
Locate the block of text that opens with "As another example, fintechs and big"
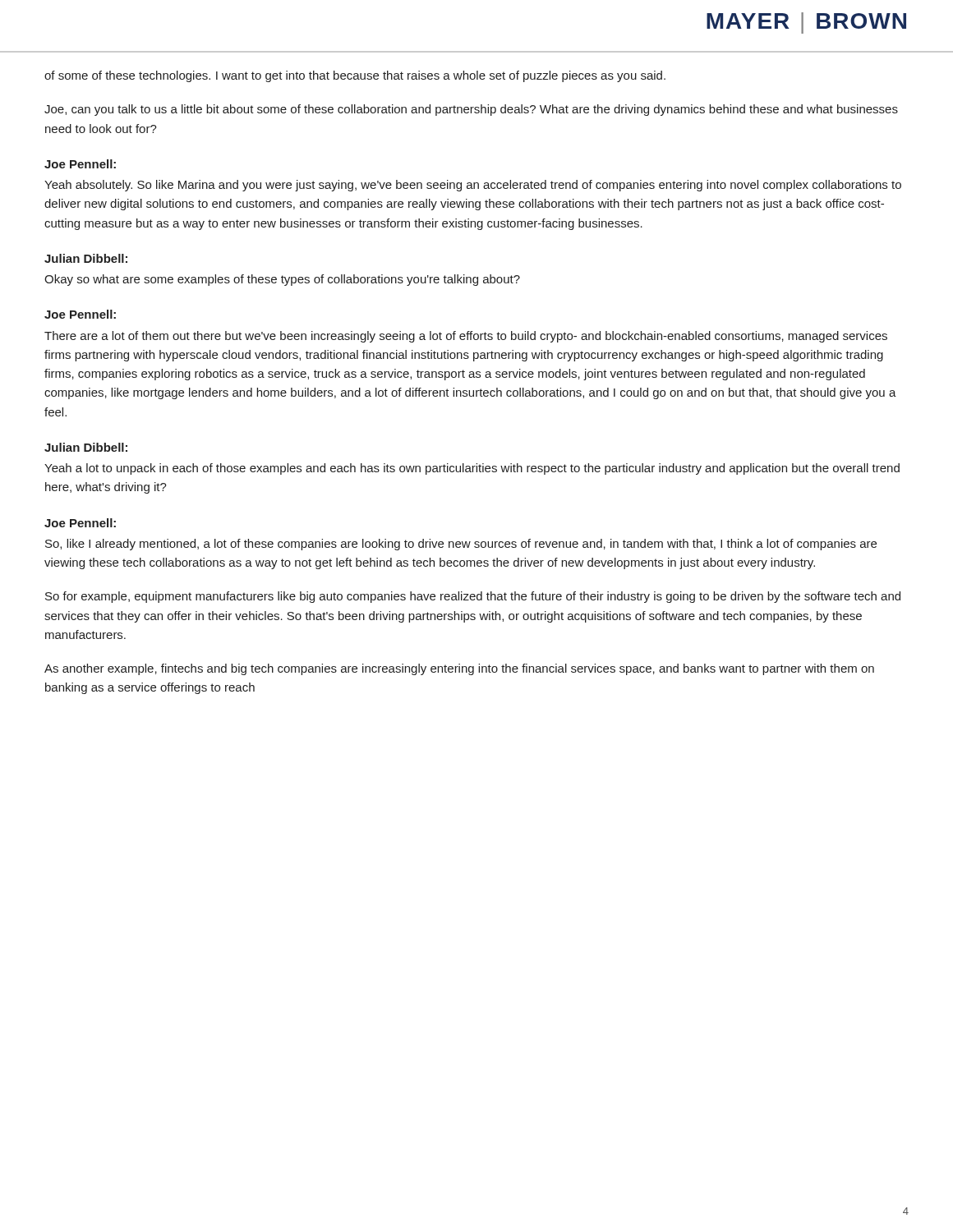click(x=459, y=678)
